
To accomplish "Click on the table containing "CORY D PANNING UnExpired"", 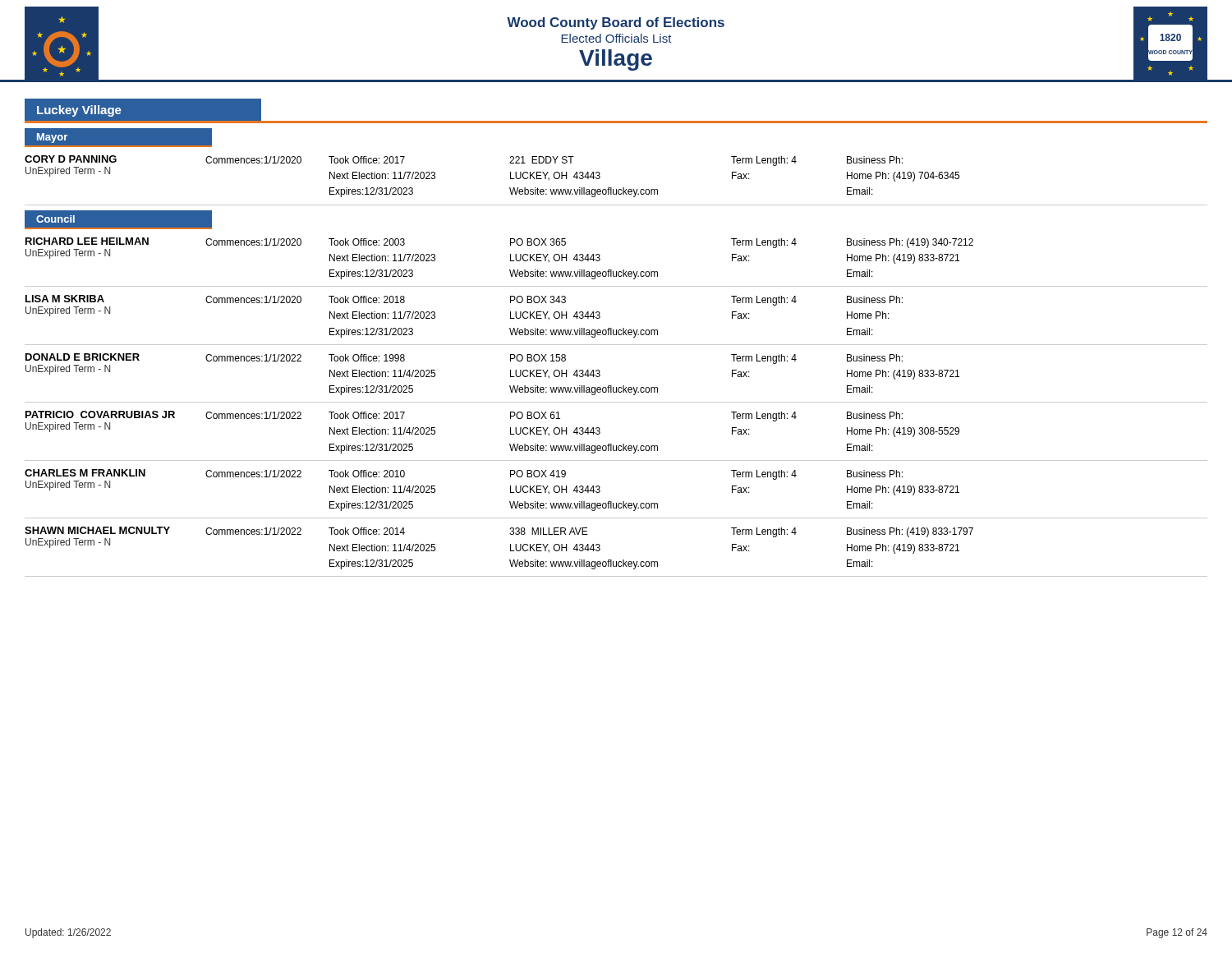I will [x=616, y=176].
